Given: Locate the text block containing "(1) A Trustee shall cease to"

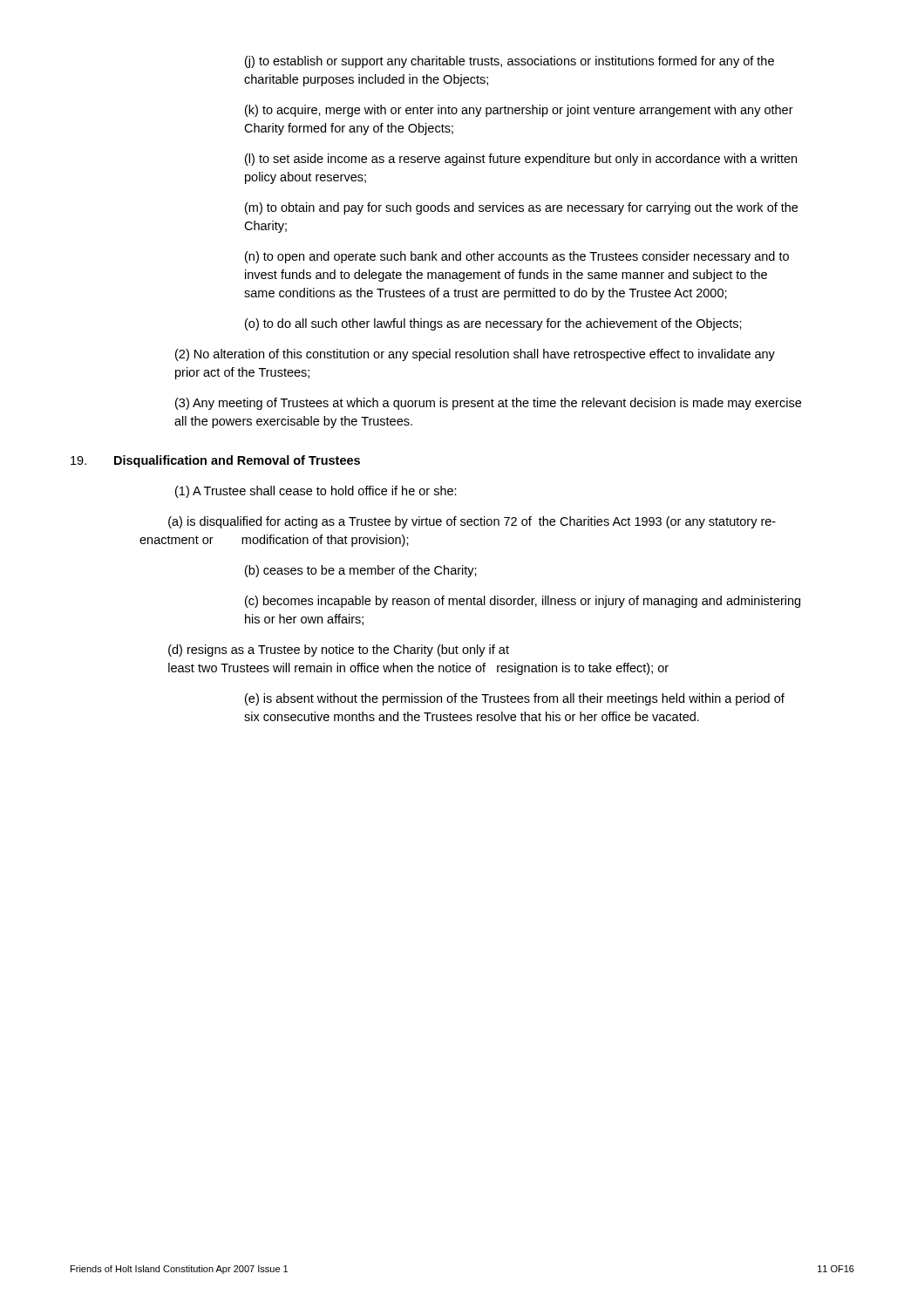Looking at the screenshot, I should 316,491.
